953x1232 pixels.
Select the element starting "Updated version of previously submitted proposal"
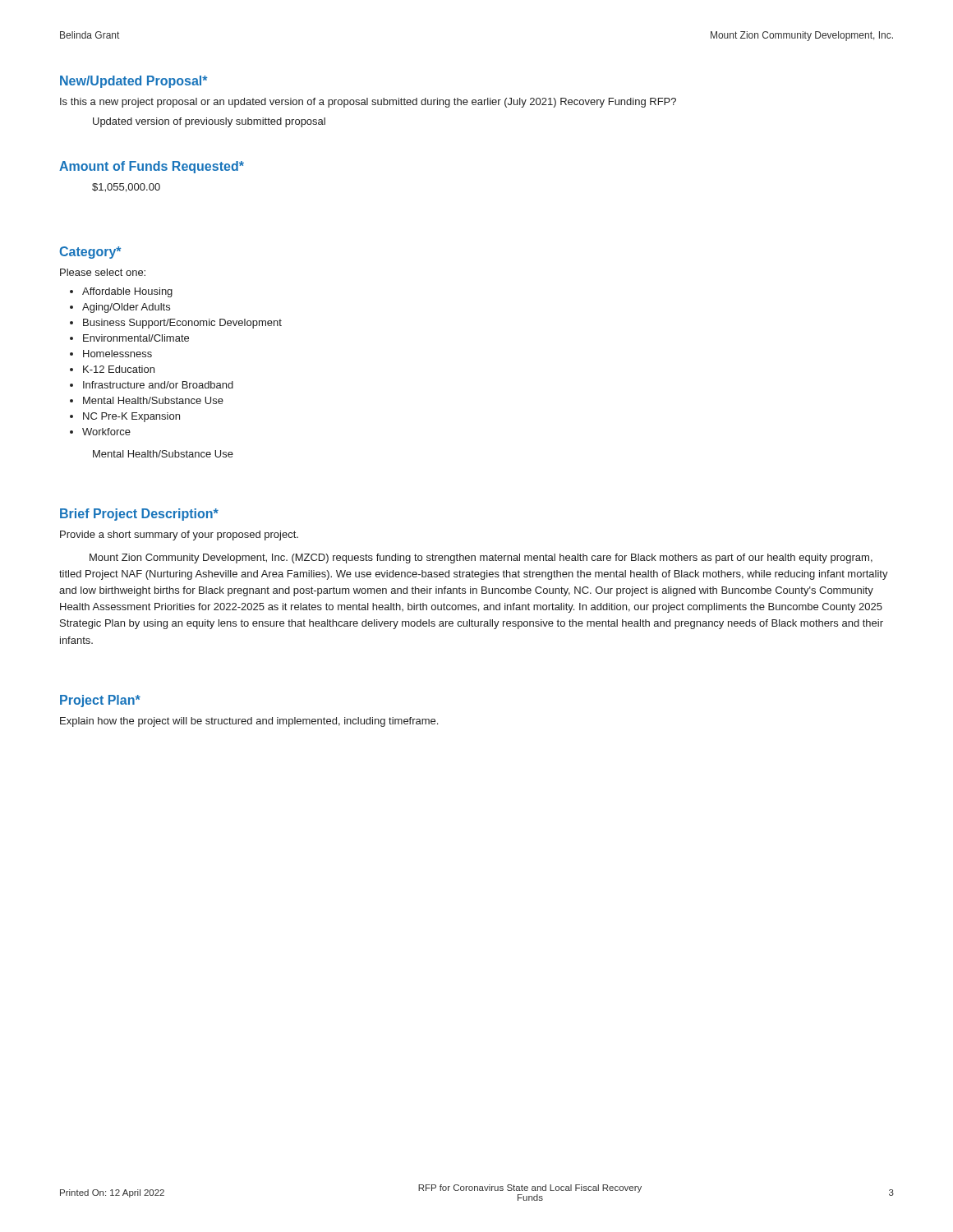click(209, 121)
